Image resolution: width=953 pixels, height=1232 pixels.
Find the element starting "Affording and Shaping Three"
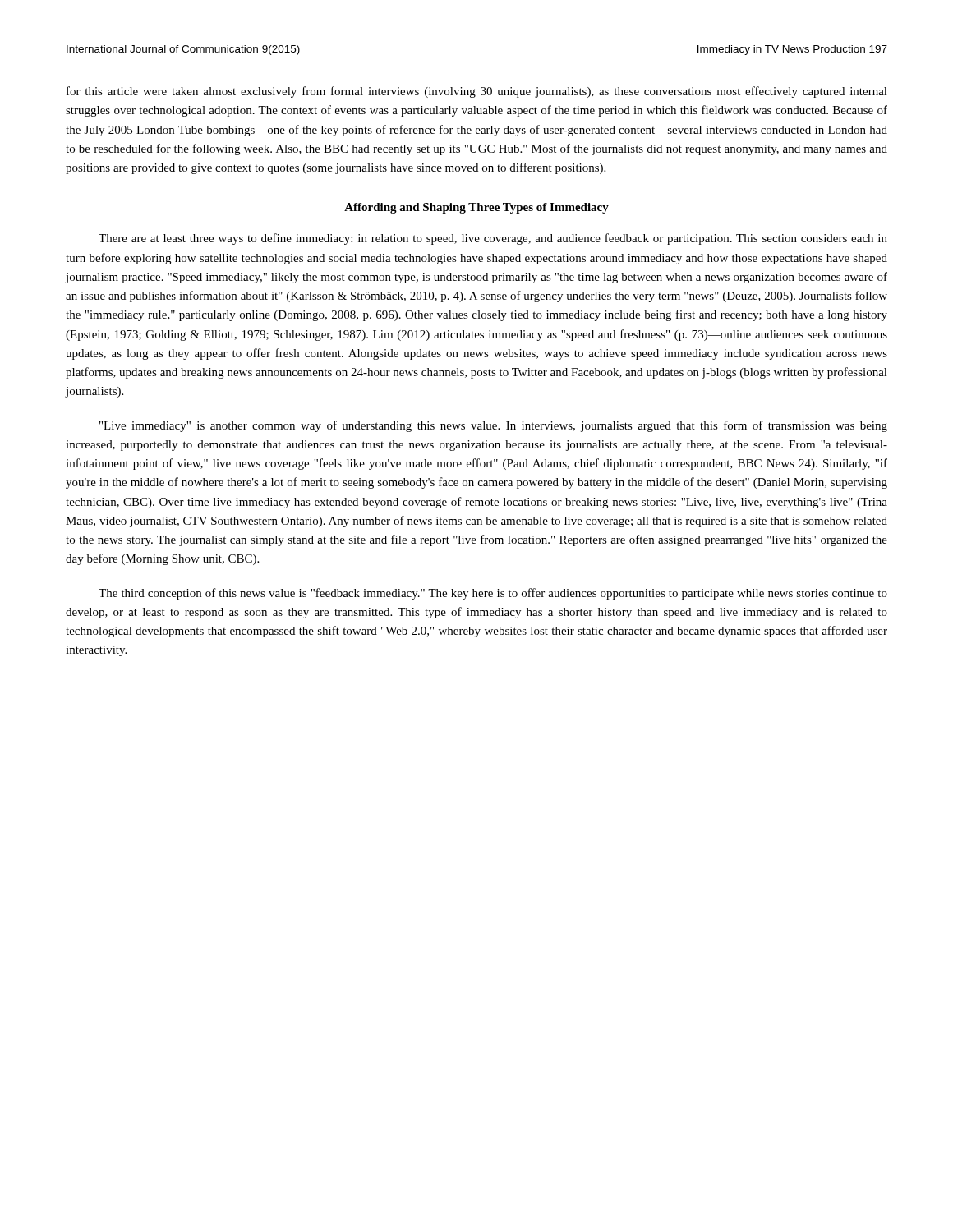click(x=476, y=207)
